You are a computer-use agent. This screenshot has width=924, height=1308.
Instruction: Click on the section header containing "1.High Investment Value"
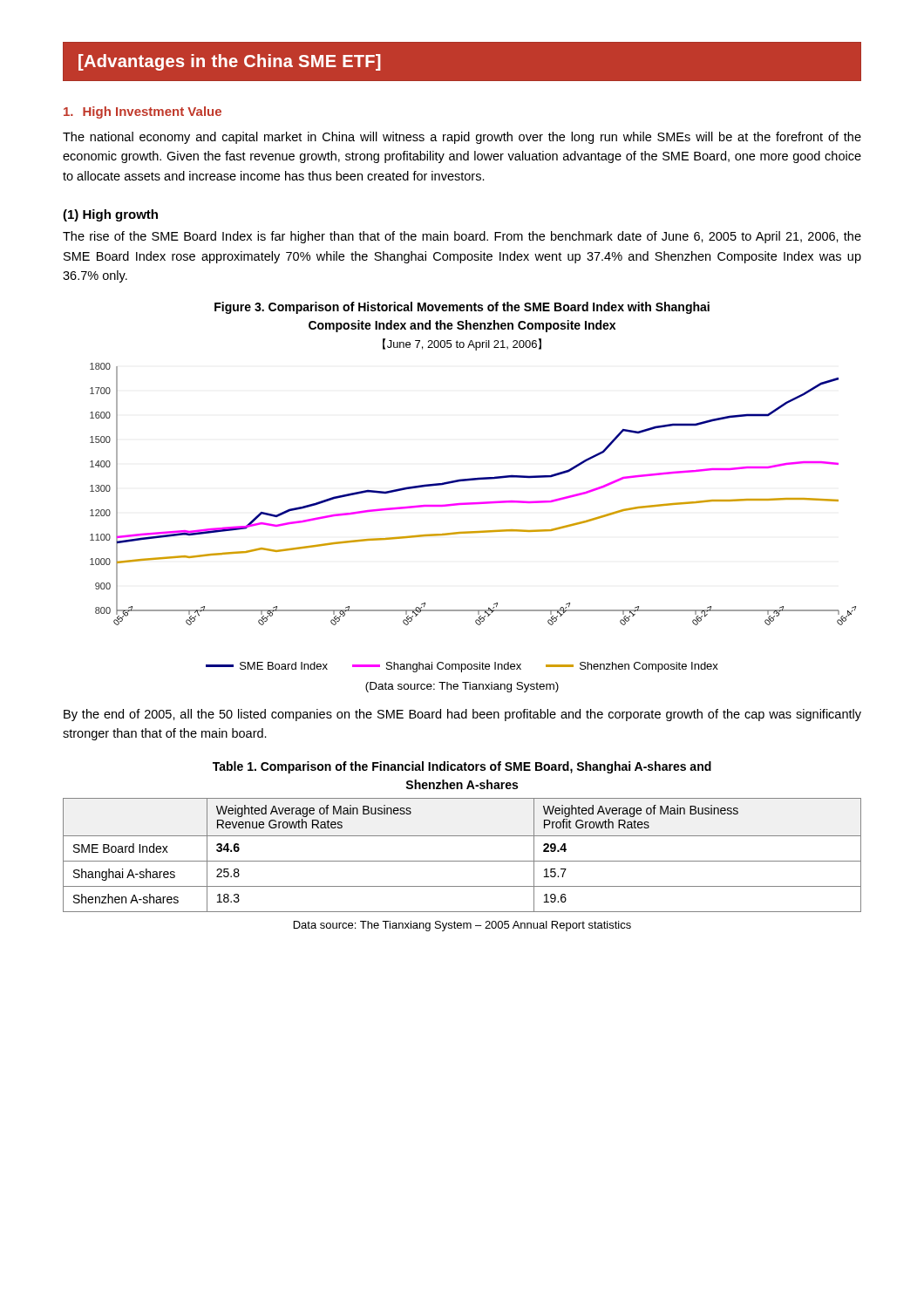142,111
